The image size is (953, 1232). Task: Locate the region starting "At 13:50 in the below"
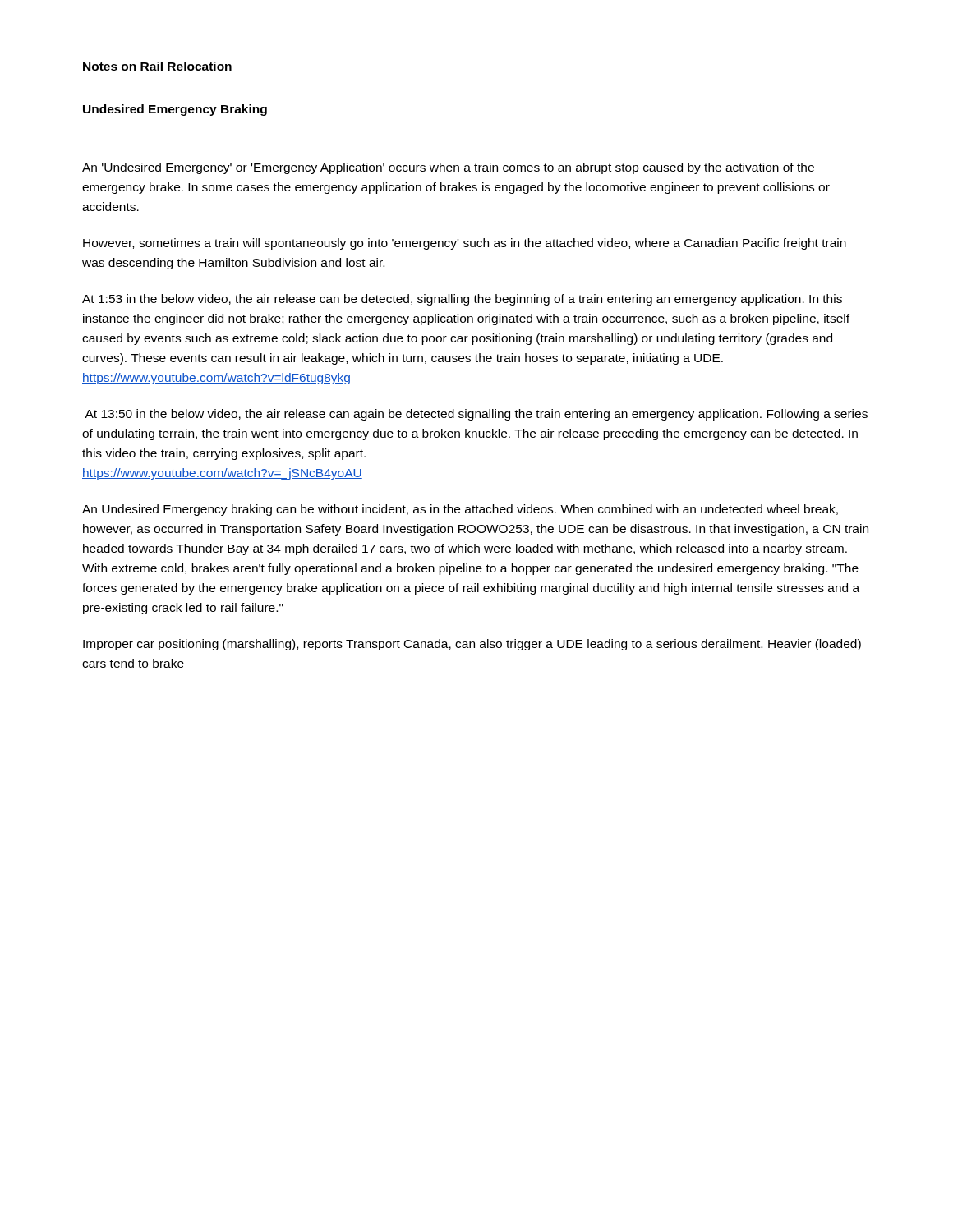click(475, 443)
